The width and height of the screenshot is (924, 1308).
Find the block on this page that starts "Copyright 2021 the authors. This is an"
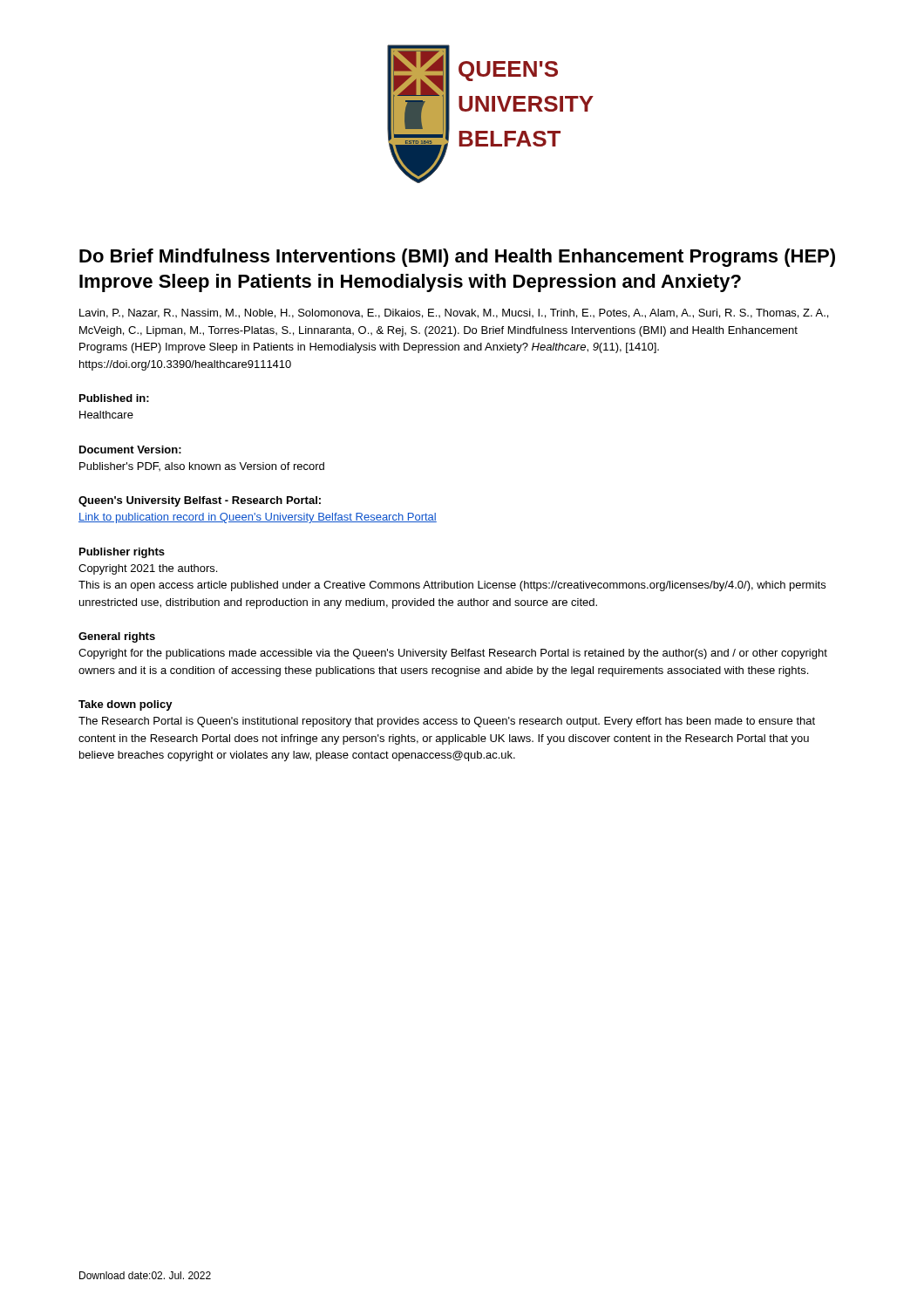452,585
